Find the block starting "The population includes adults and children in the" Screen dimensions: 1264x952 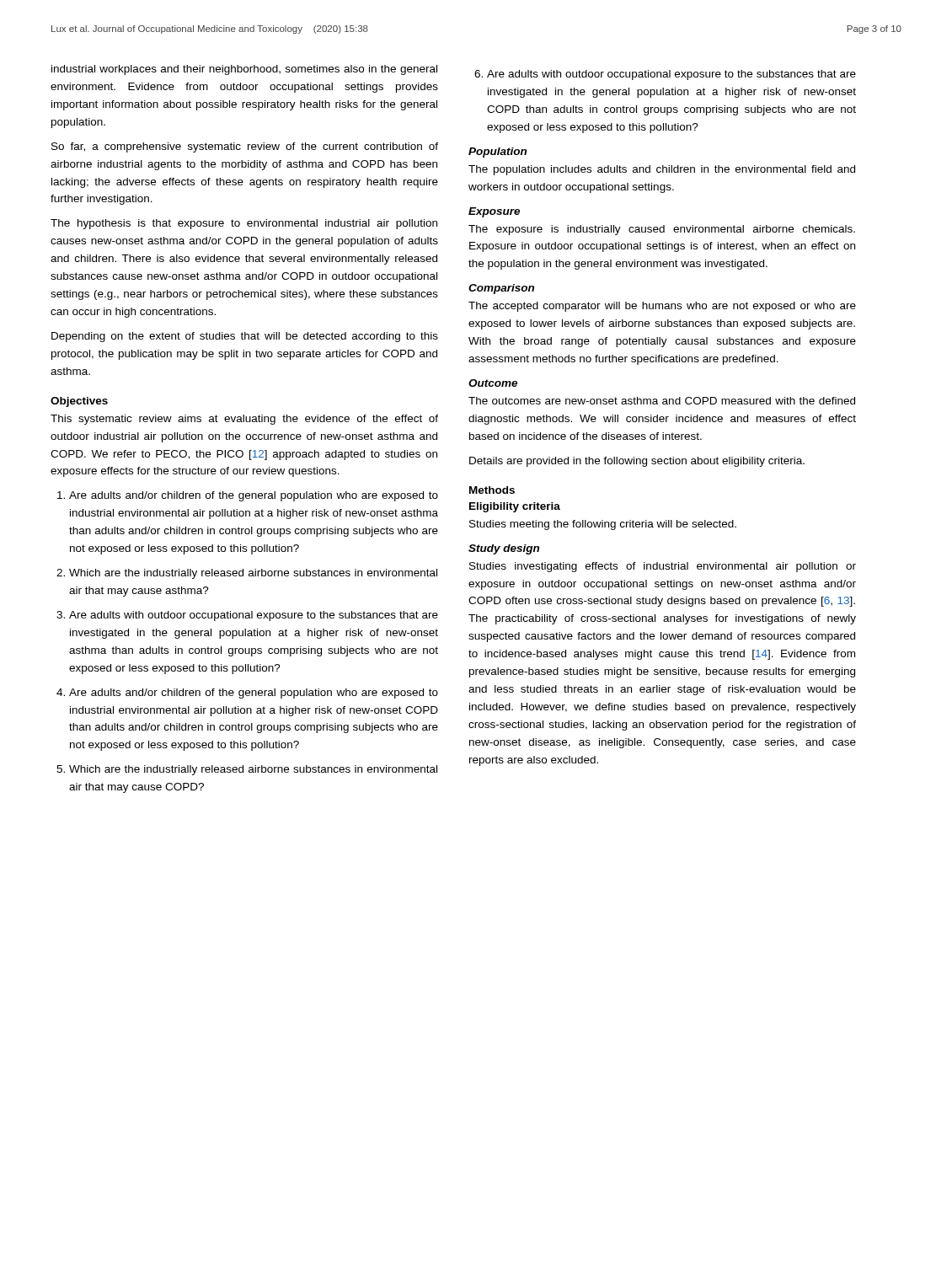(662, 178)
